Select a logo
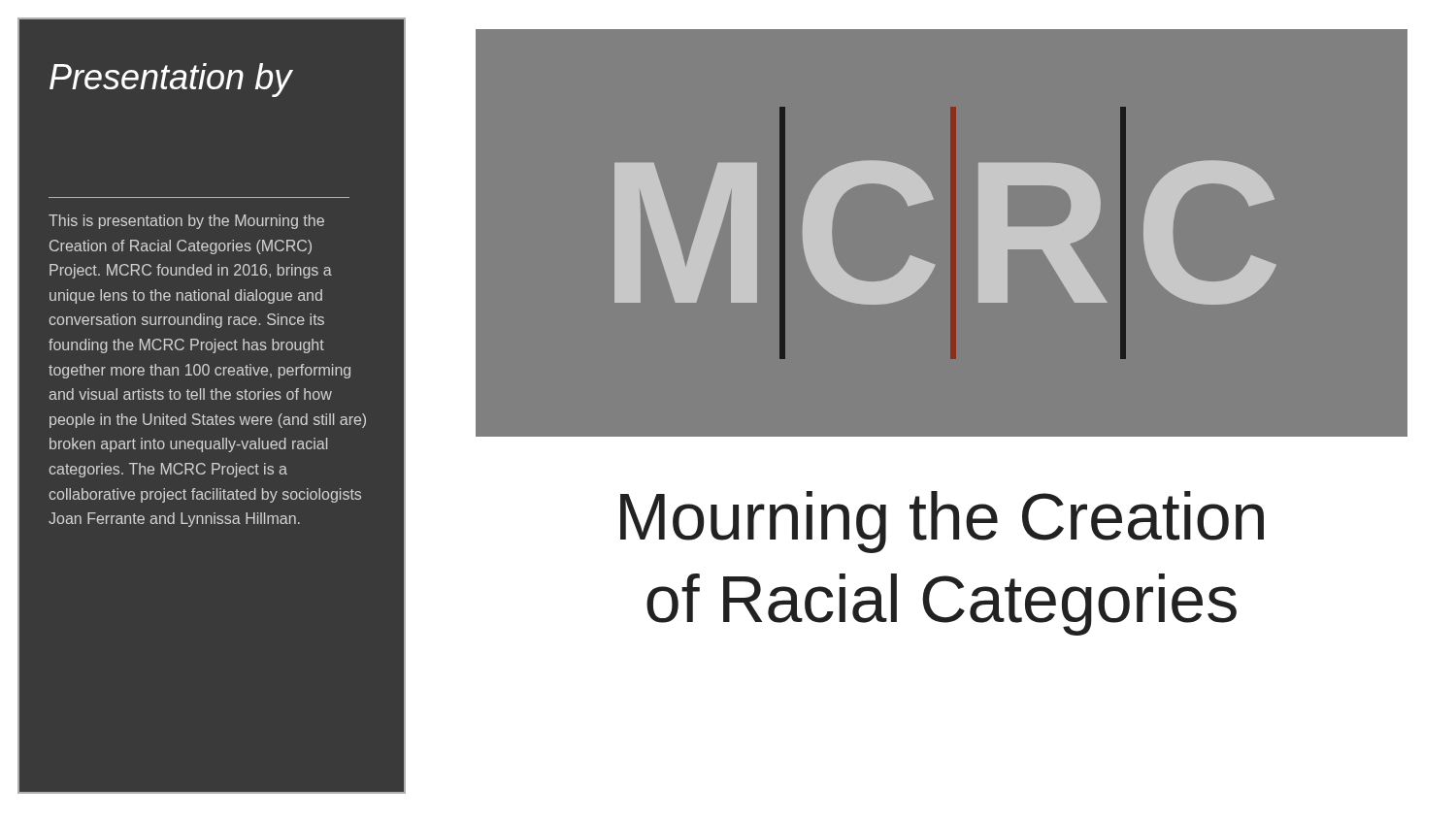The image size is (1456, 819). tap(942, 233)
